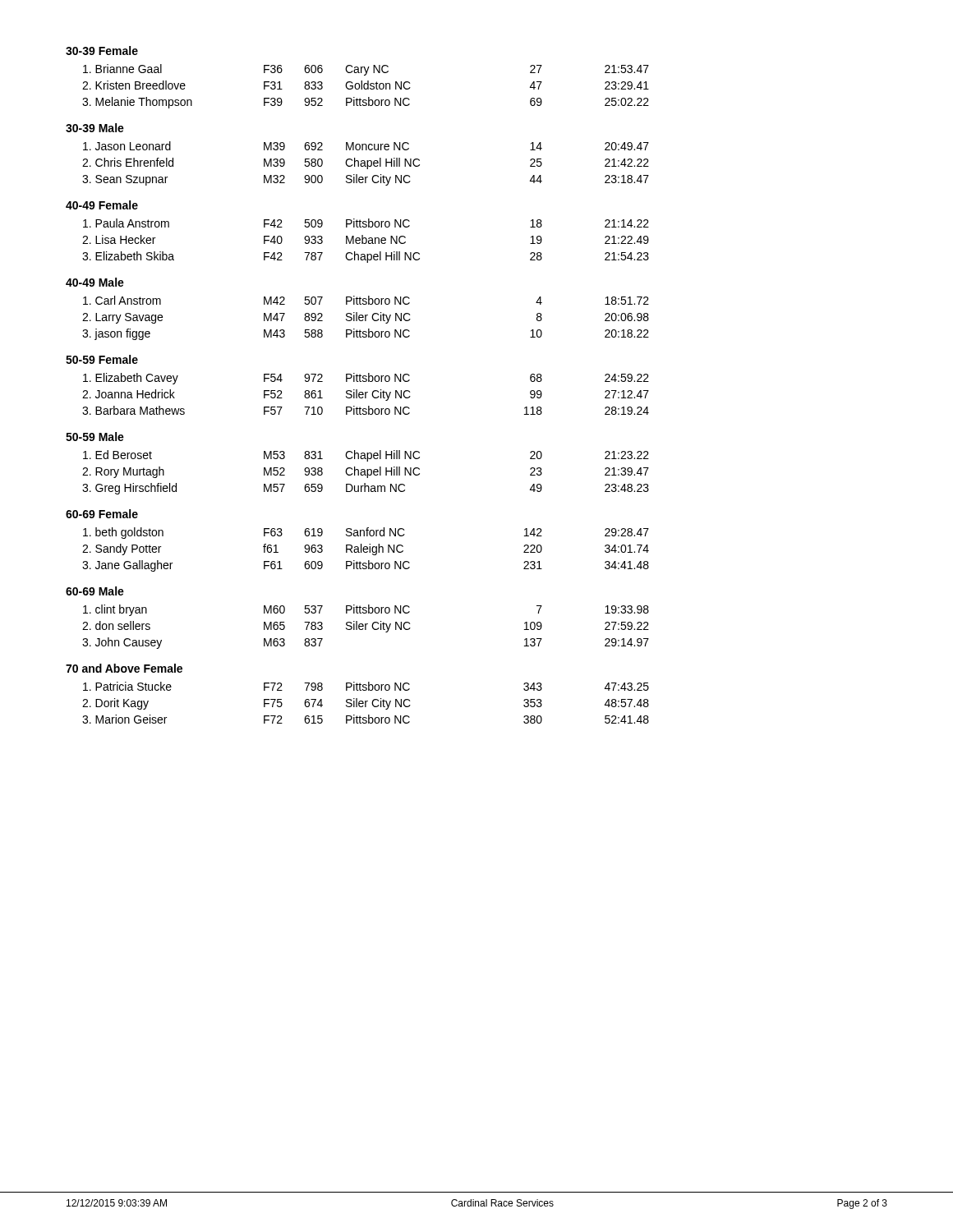
Task: Find the list item that reads "Ed Beroset M53 831 Chapel Hill NC"
Action: point(366,455)
